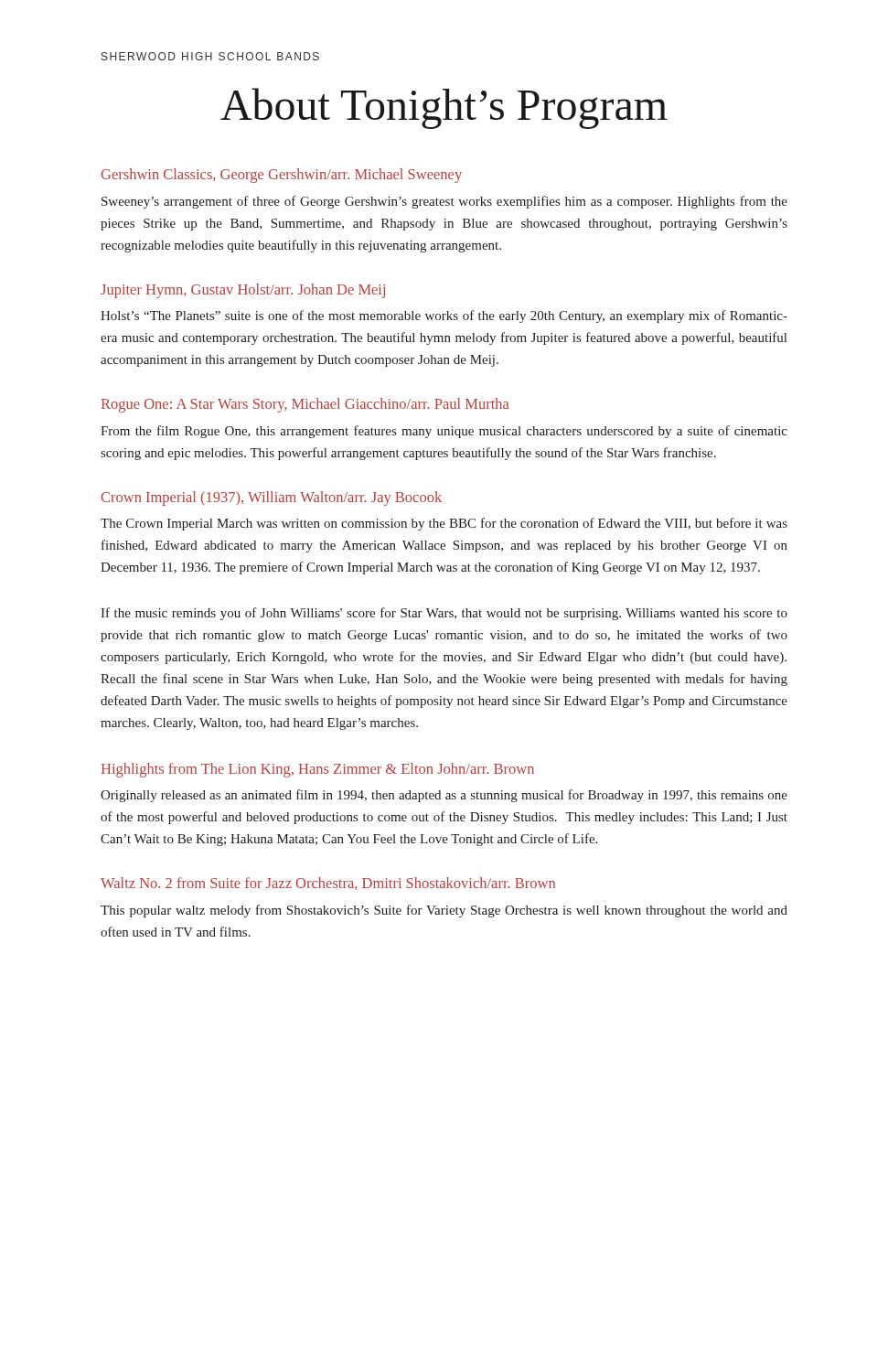Select the element starting "Jupiter Hymn, Gustav Holst/arr. Johan De Meij"
The image size is (888, 1372).
coord(244,289)
